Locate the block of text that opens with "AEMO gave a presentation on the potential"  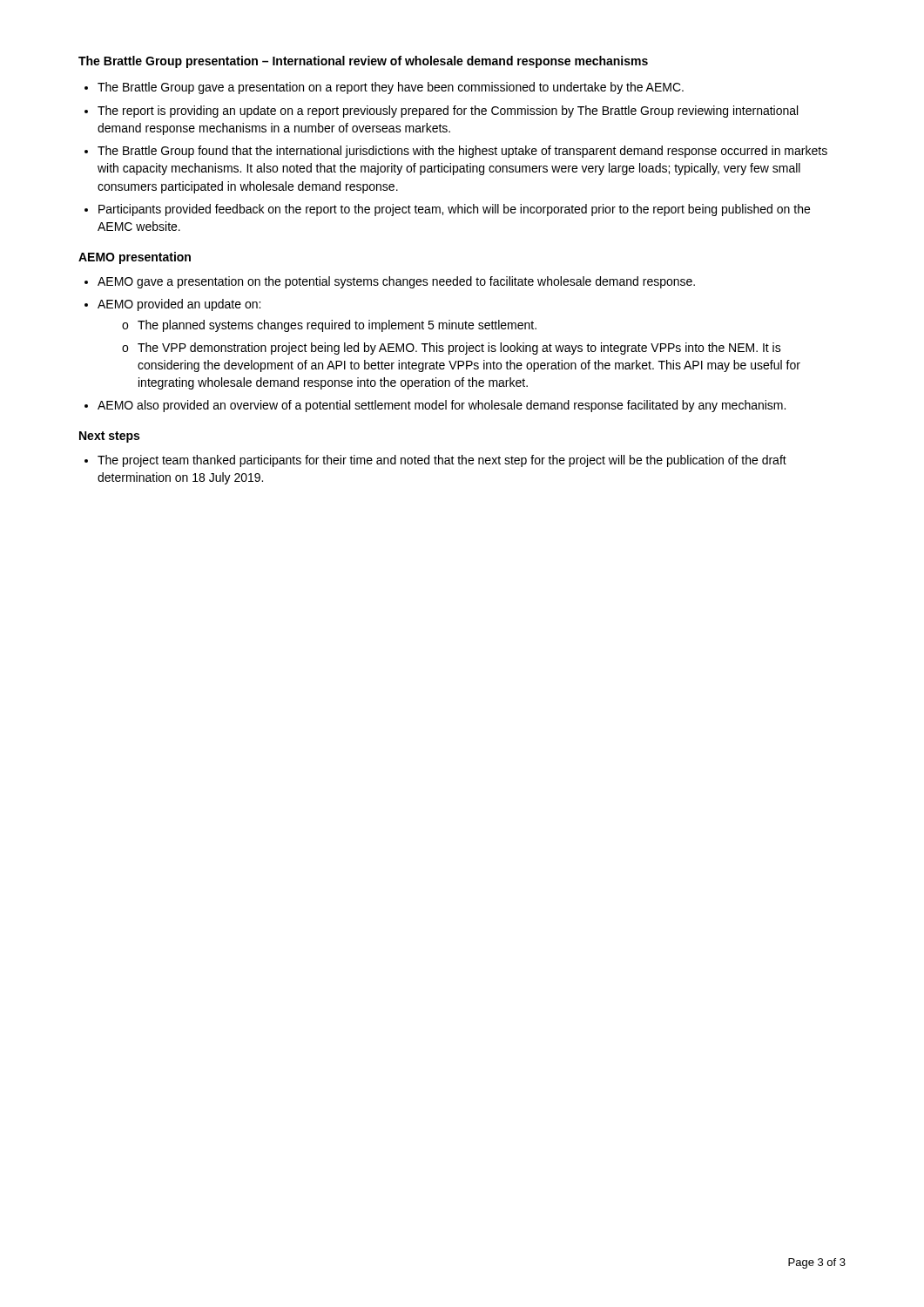point(397,281)
